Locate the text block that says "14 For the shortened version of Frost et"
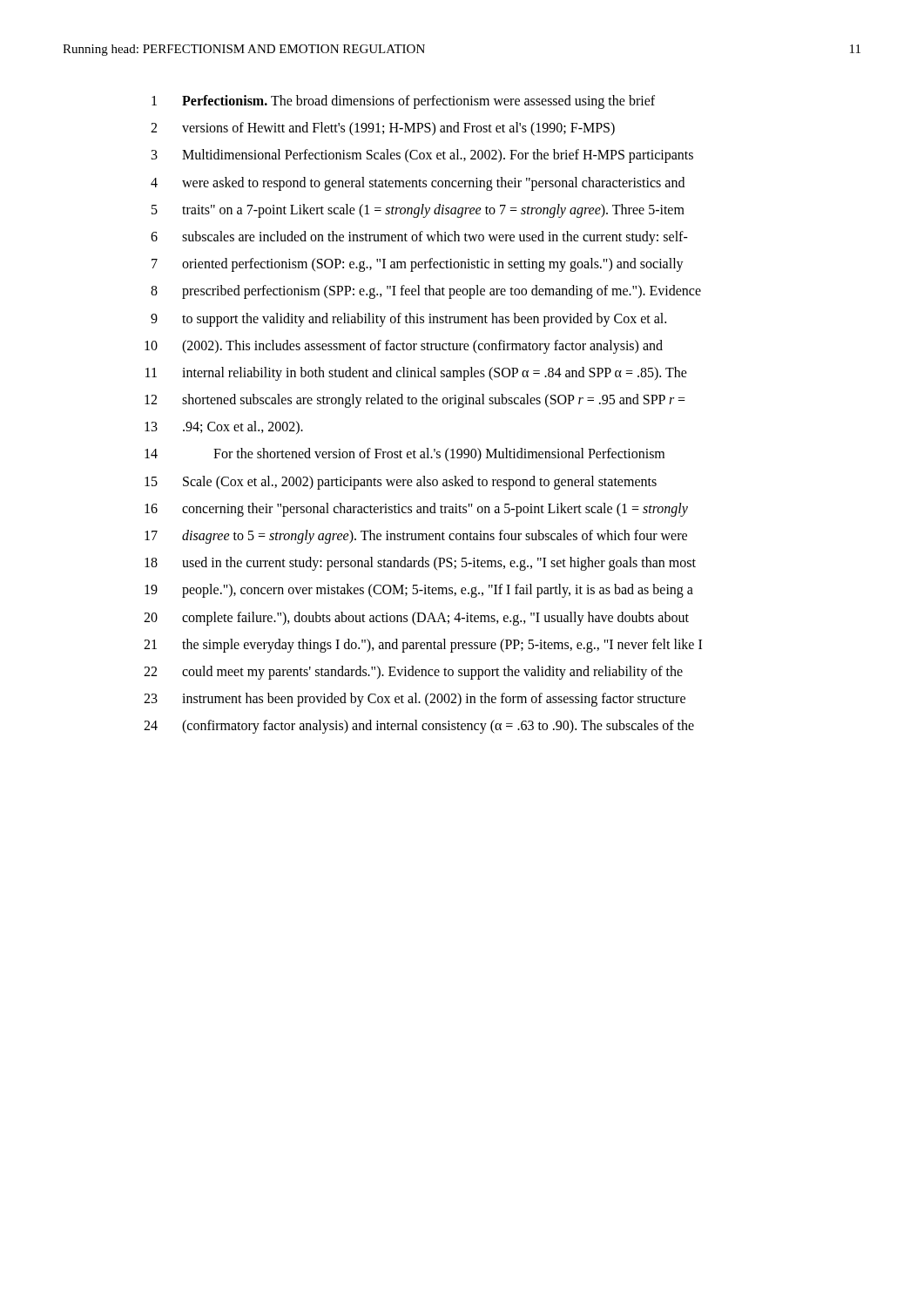 (x=462, y=454)
